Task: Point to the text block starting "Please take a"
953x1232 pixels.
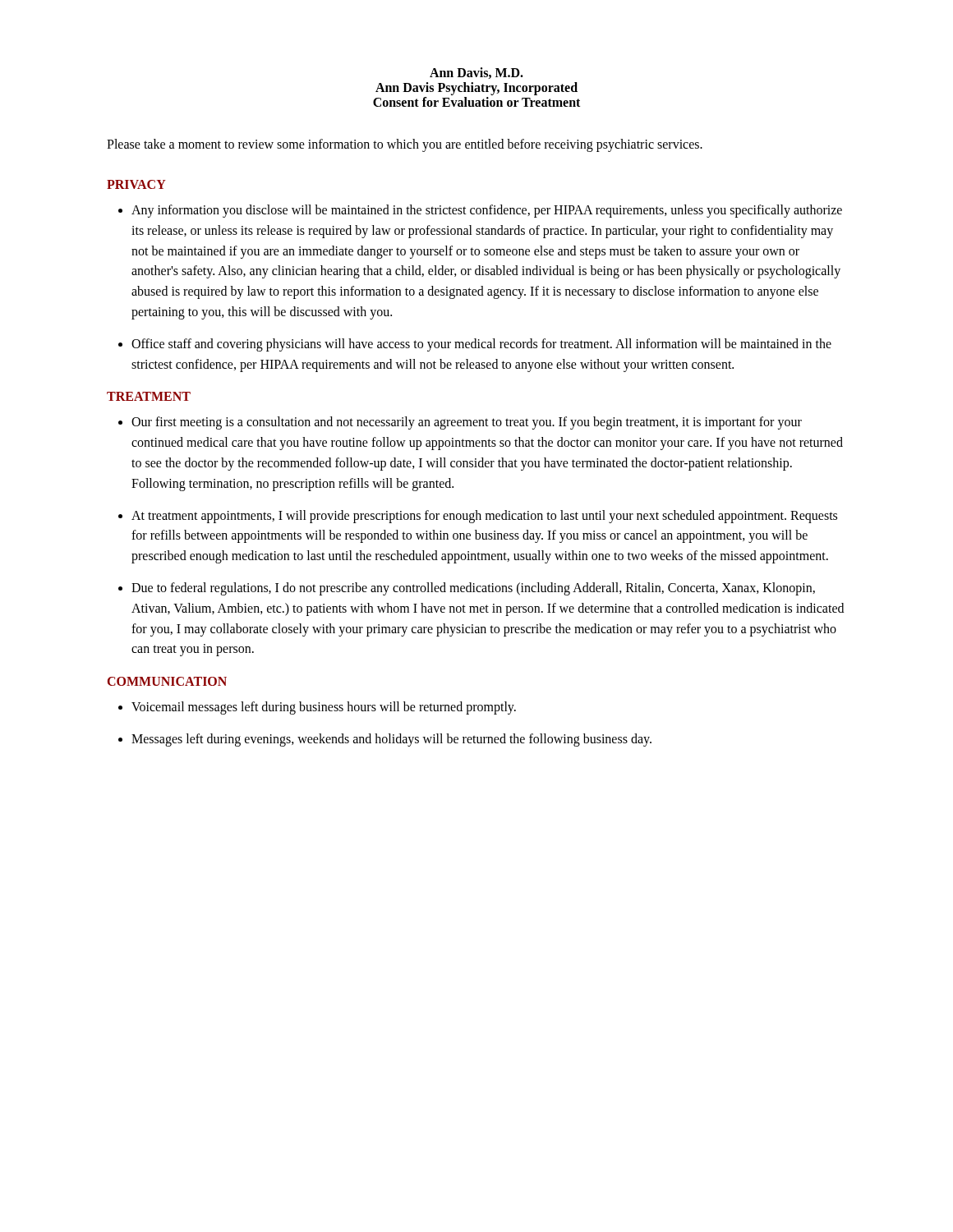Action: (405, 144)
